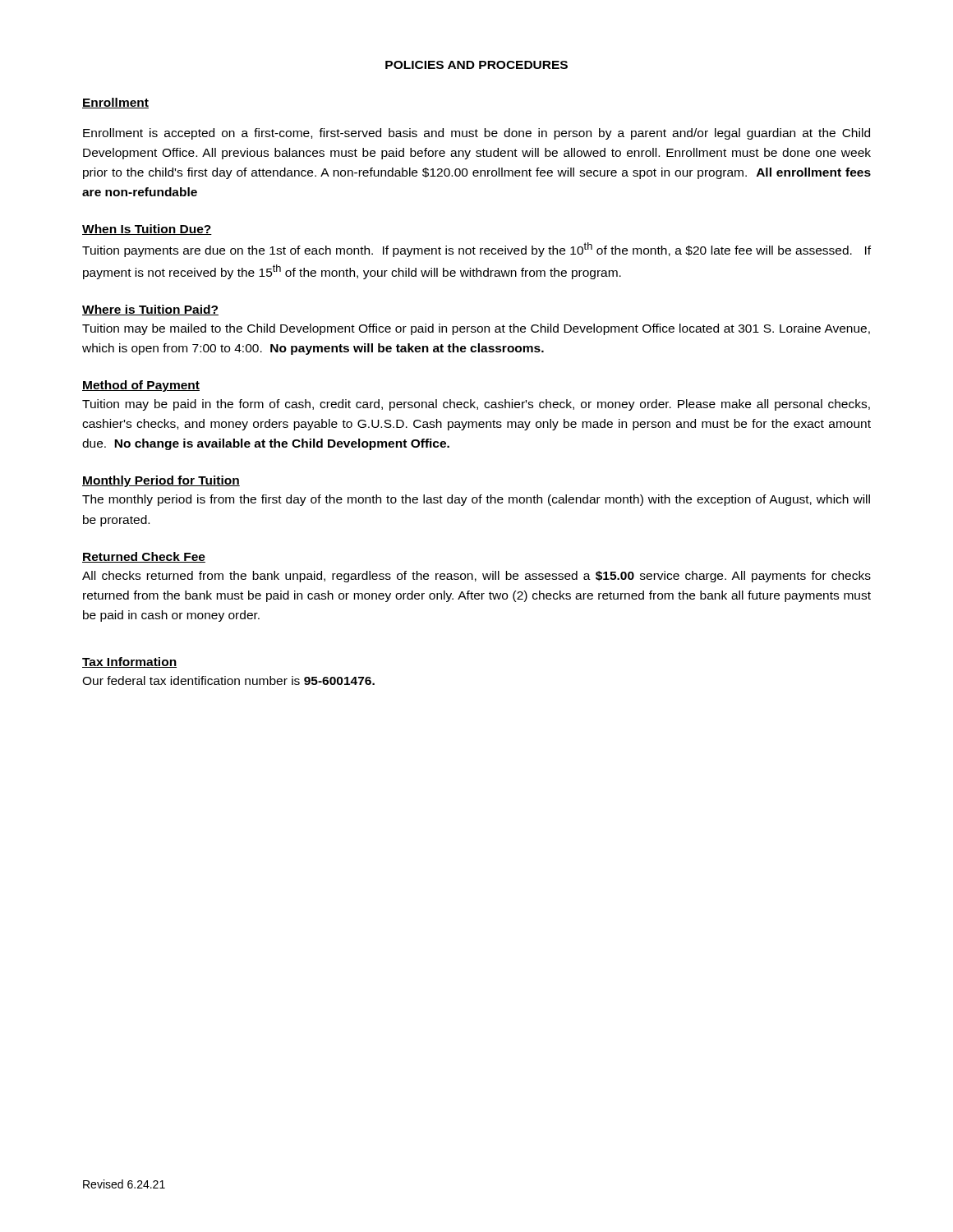953x1232 pixels.
Task: Select the title
Action: [476, 64]
